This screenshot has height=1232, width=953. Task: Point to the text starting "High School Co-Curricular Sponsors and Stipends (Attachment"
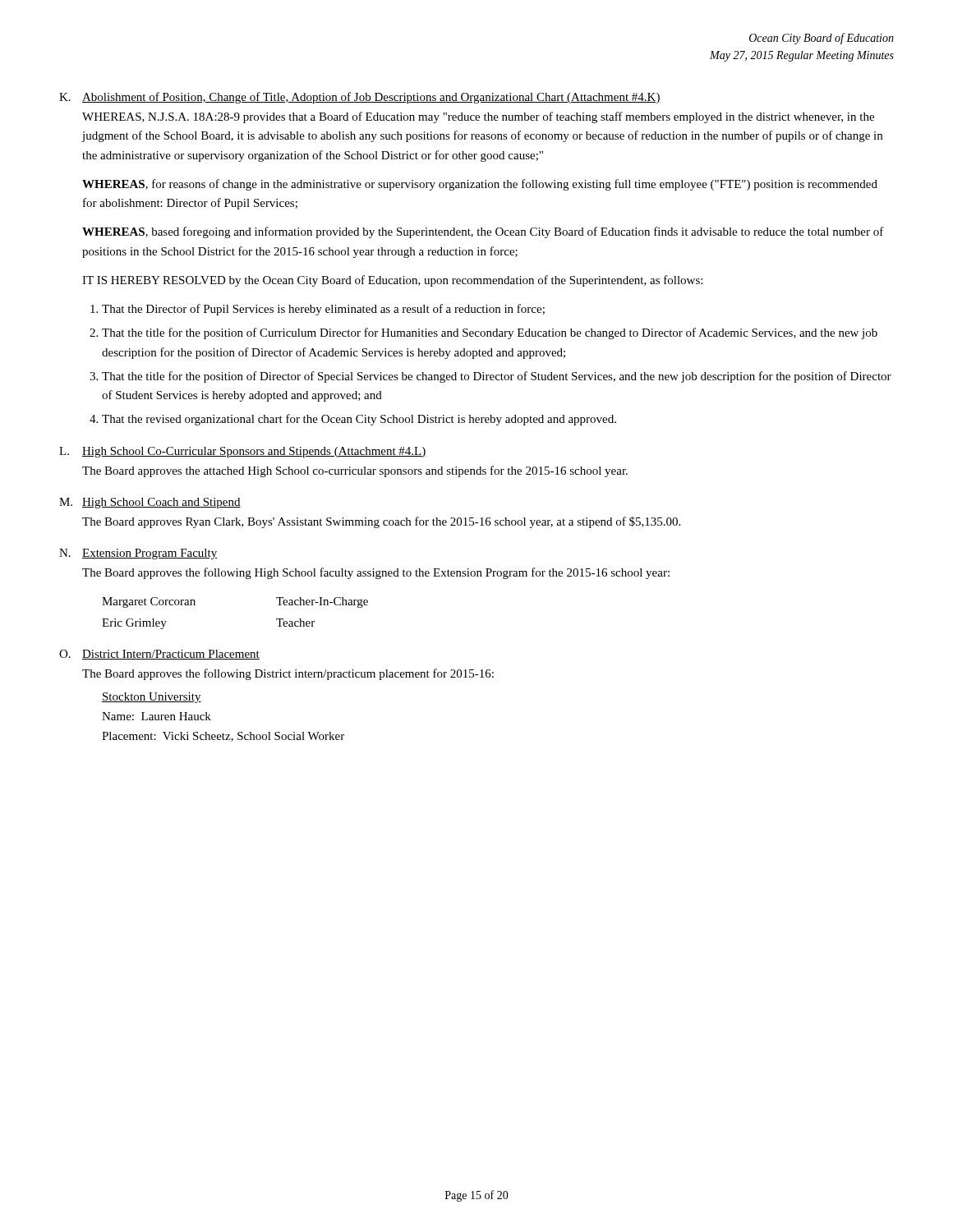click(x=254, y=450)
